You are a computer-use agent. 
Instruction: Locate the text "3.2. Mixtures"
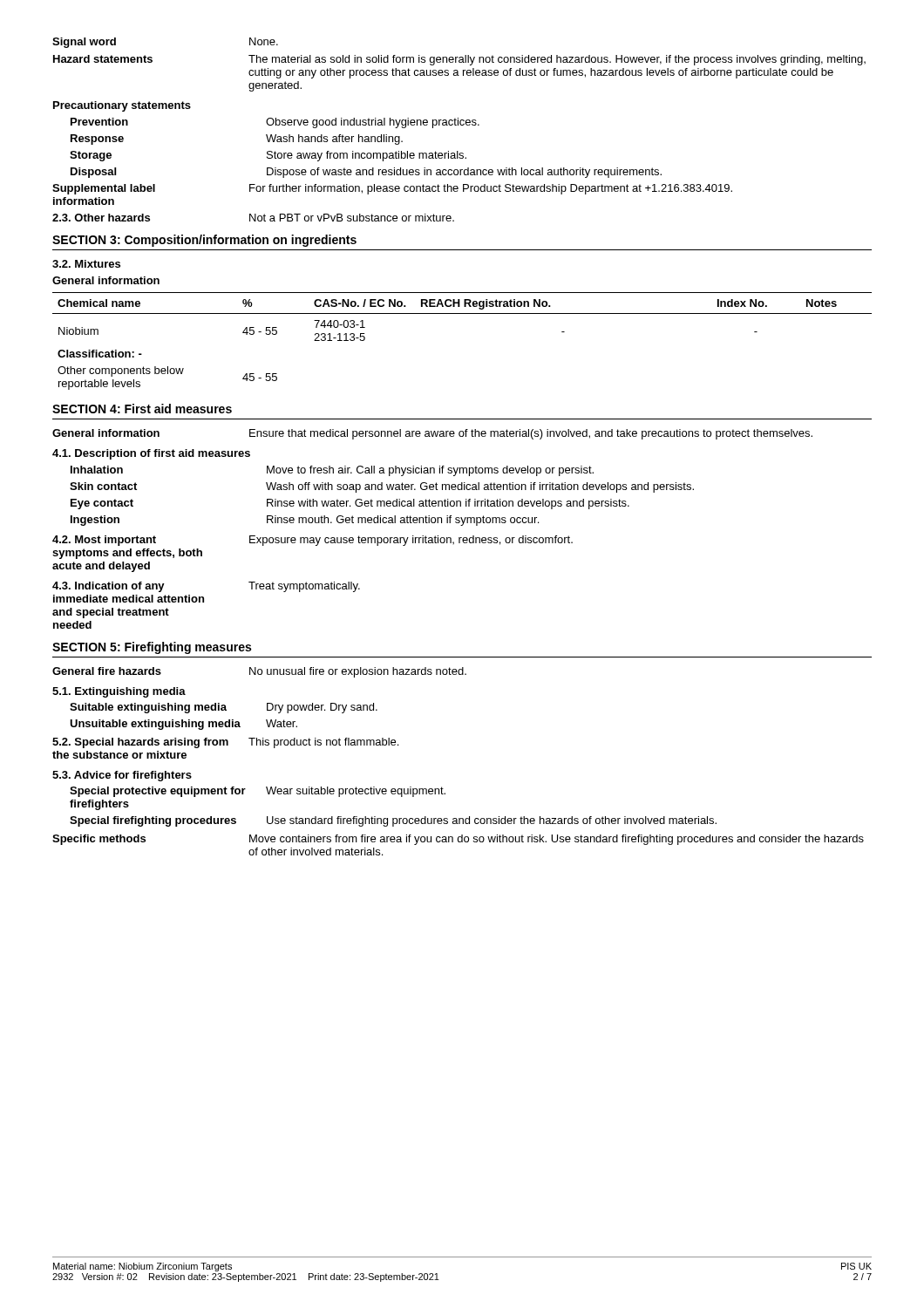[x=87, y=264]
